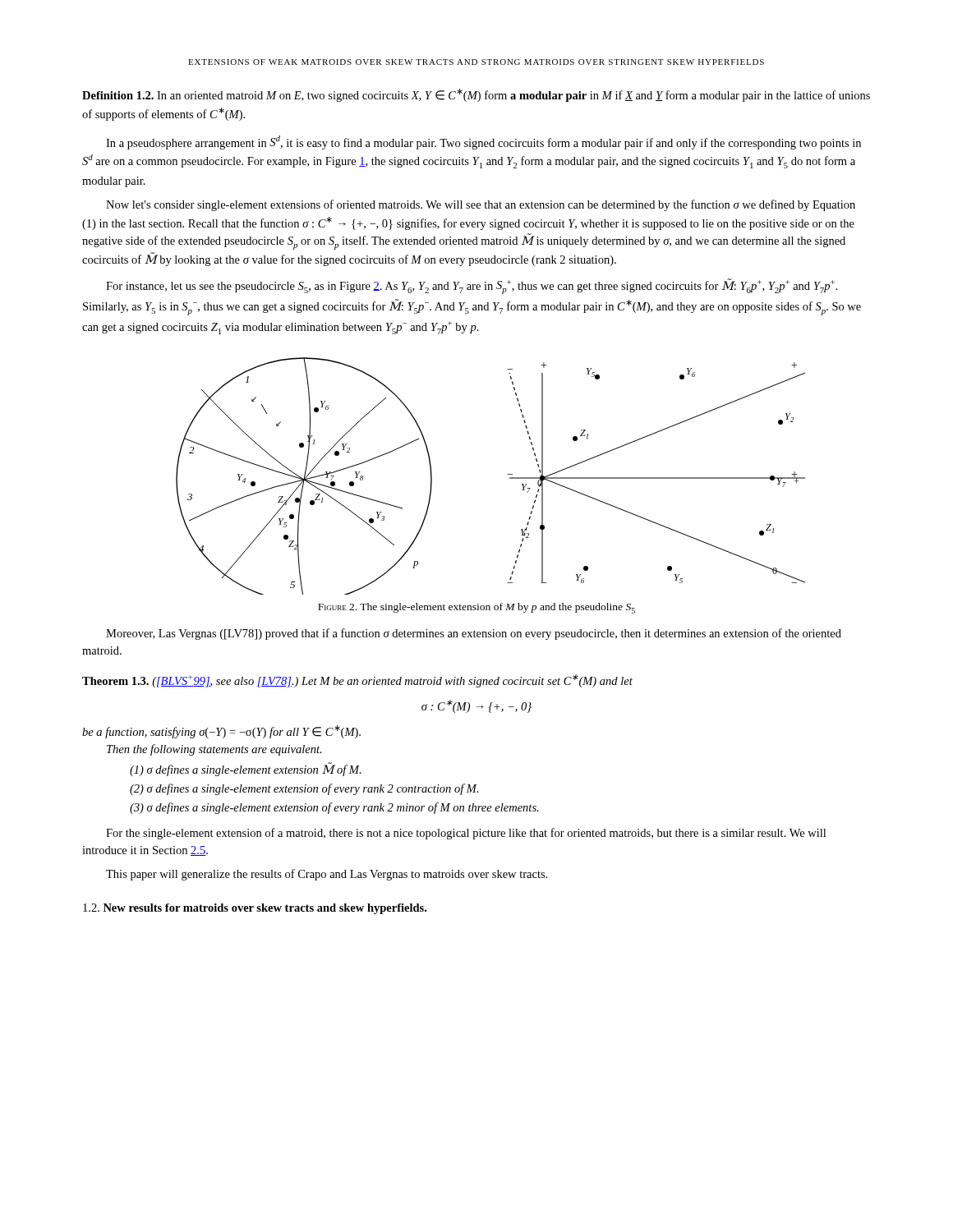
Task: Click on the text block with the text "In a pseudosphere arrangement in"
Action: pos(476,161)
